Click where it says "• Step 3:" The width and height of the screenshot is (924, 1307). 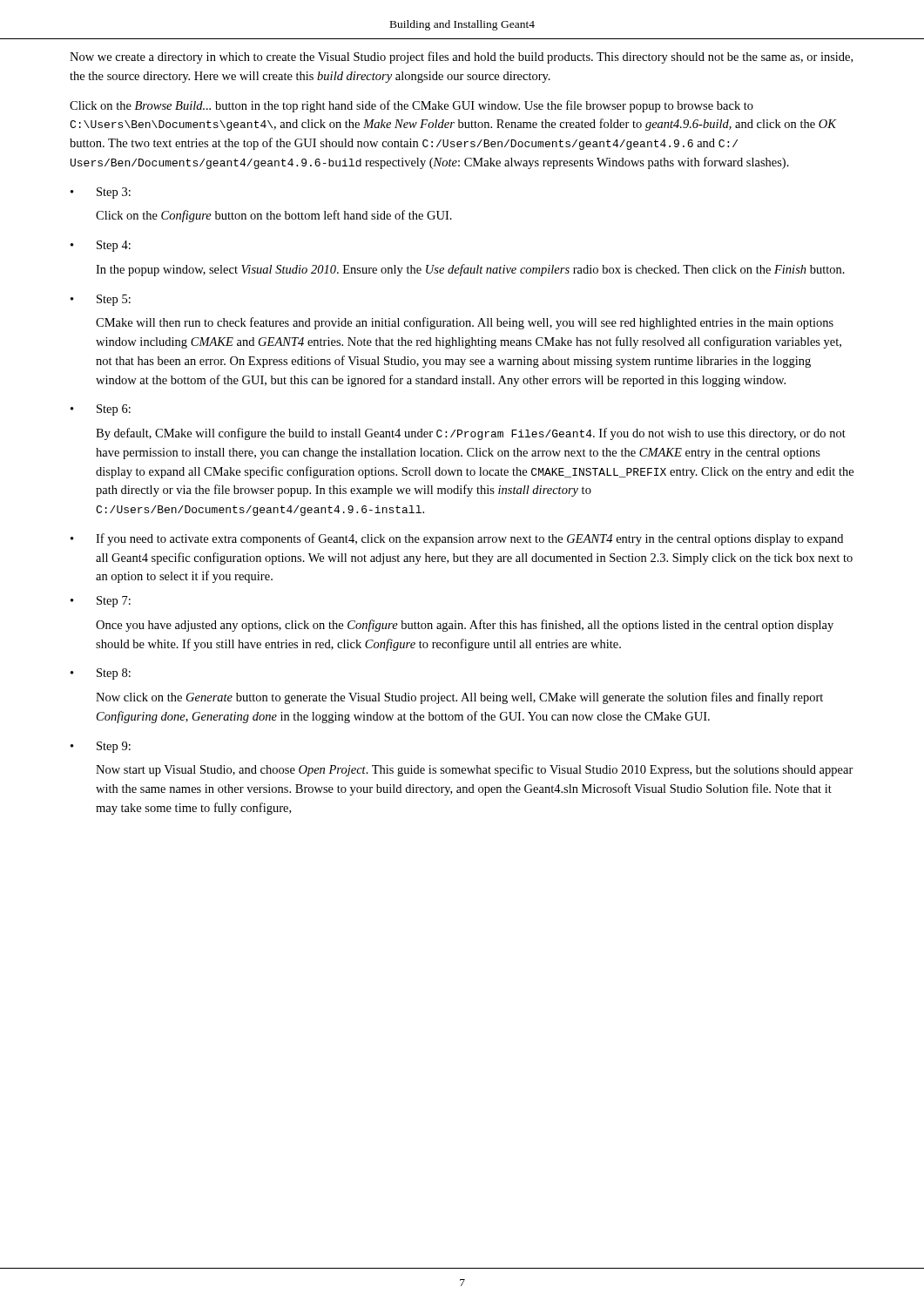pyautogui.click(x=101, y=193)
